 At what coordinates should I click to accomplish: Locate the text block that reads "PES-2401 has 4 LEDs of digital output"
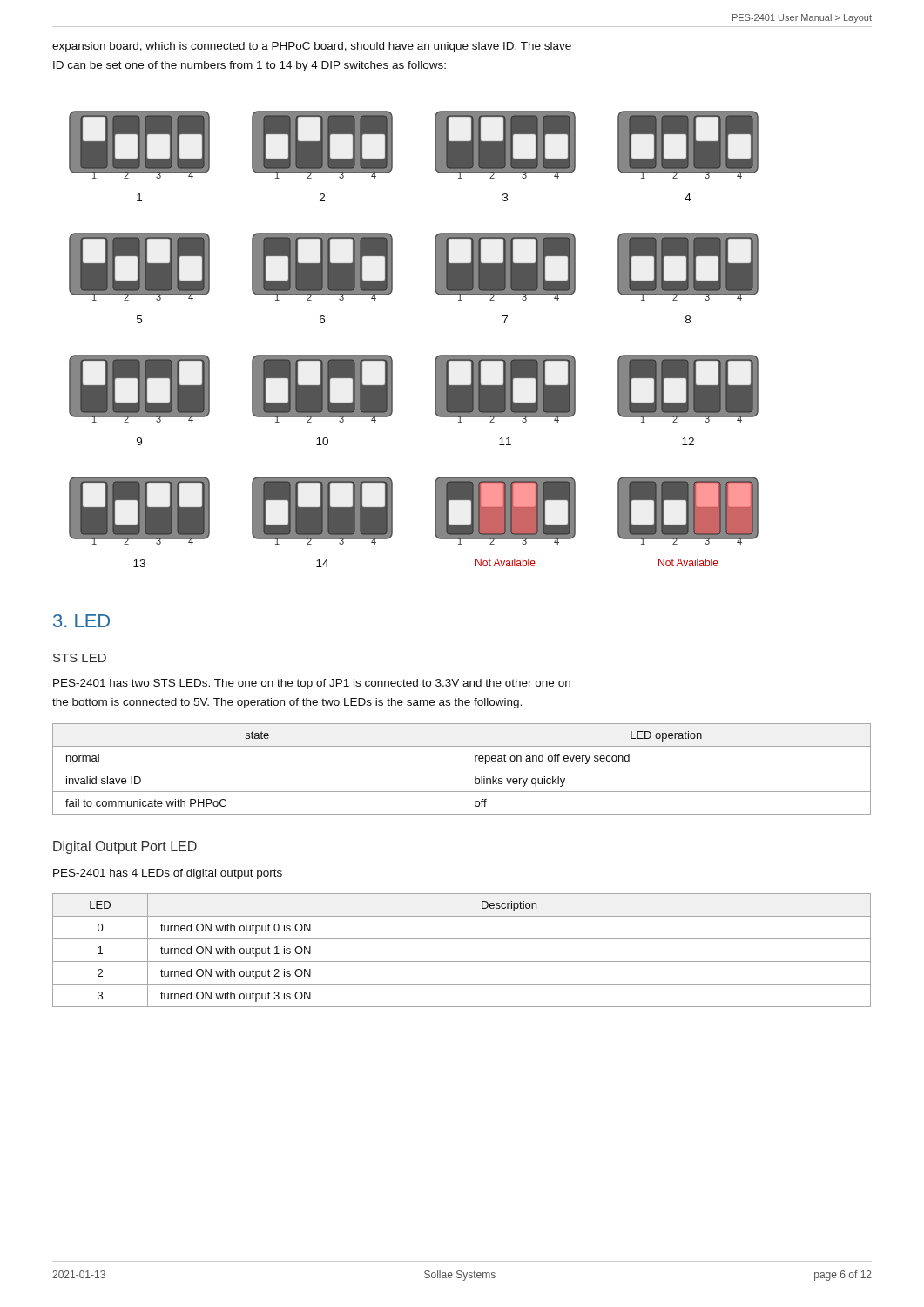(x=167, y=873)
